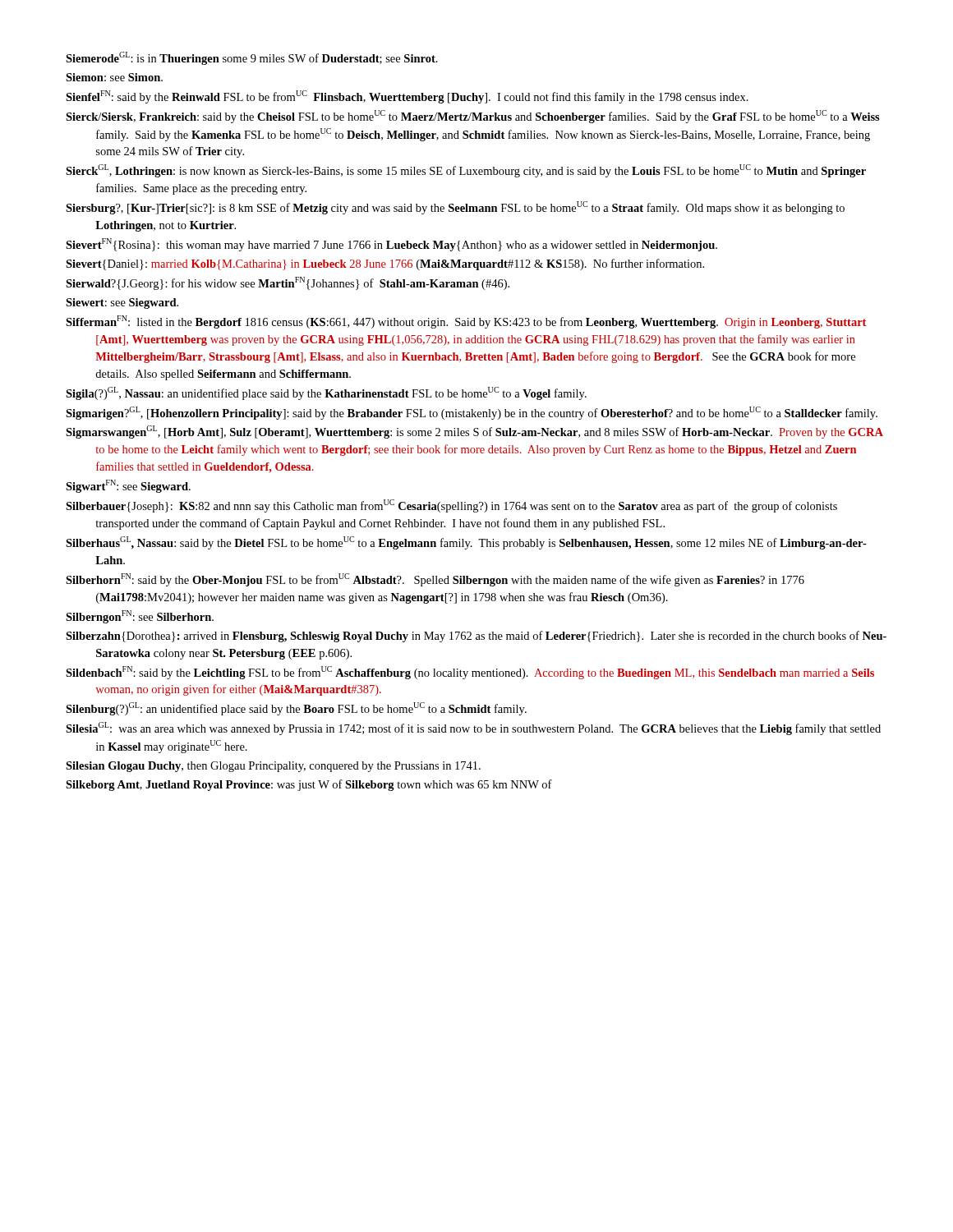Viewport: 953px width, 1232px height.
Task: Where is the passage that starts "Silberzahn{Dorothea}: arrived in Flensburg, Schleswig"?
Action: tap(476, 644)
